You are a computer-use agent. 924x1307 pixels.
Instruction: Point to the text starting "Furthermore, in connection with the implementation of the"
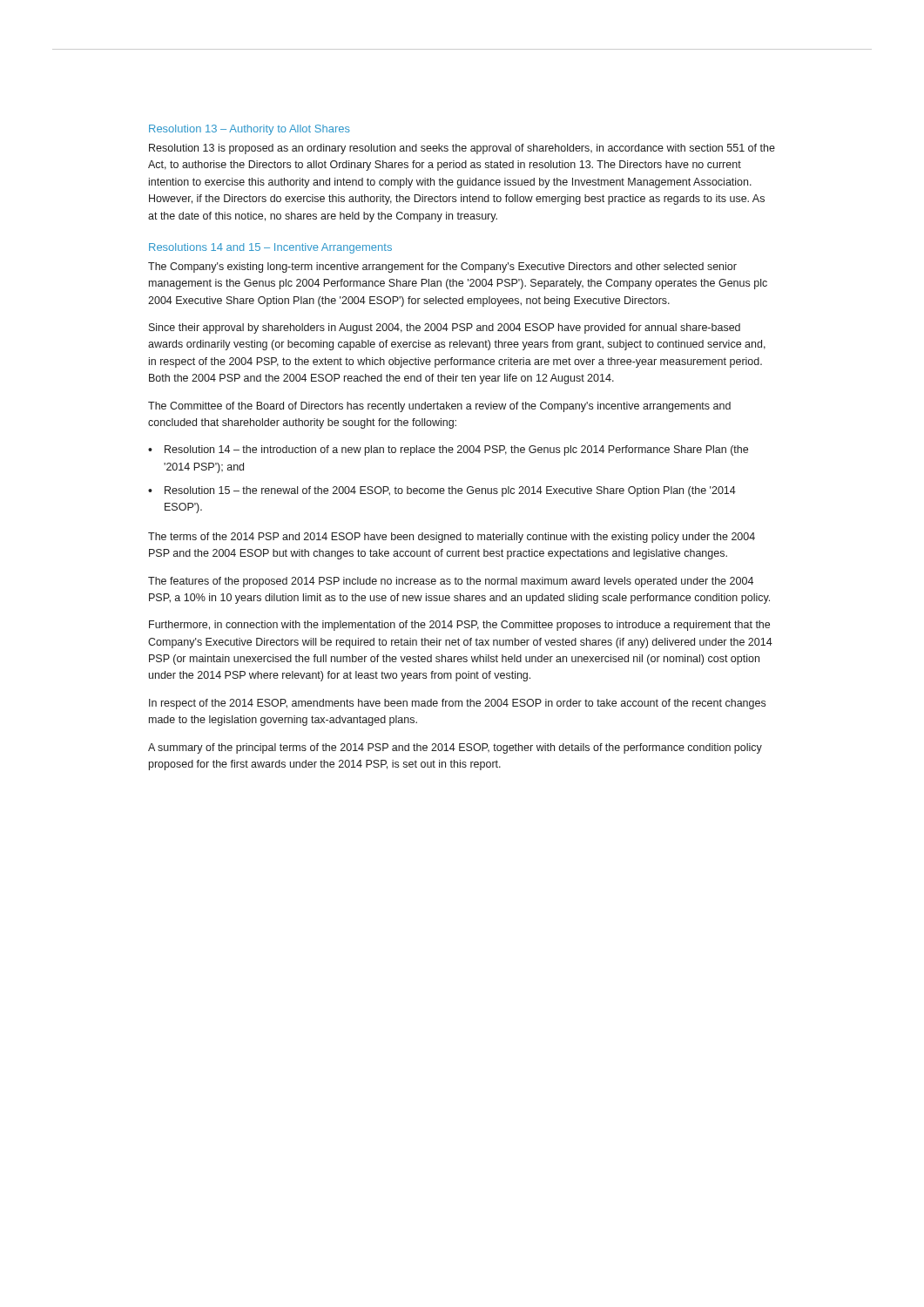point(460,650)
